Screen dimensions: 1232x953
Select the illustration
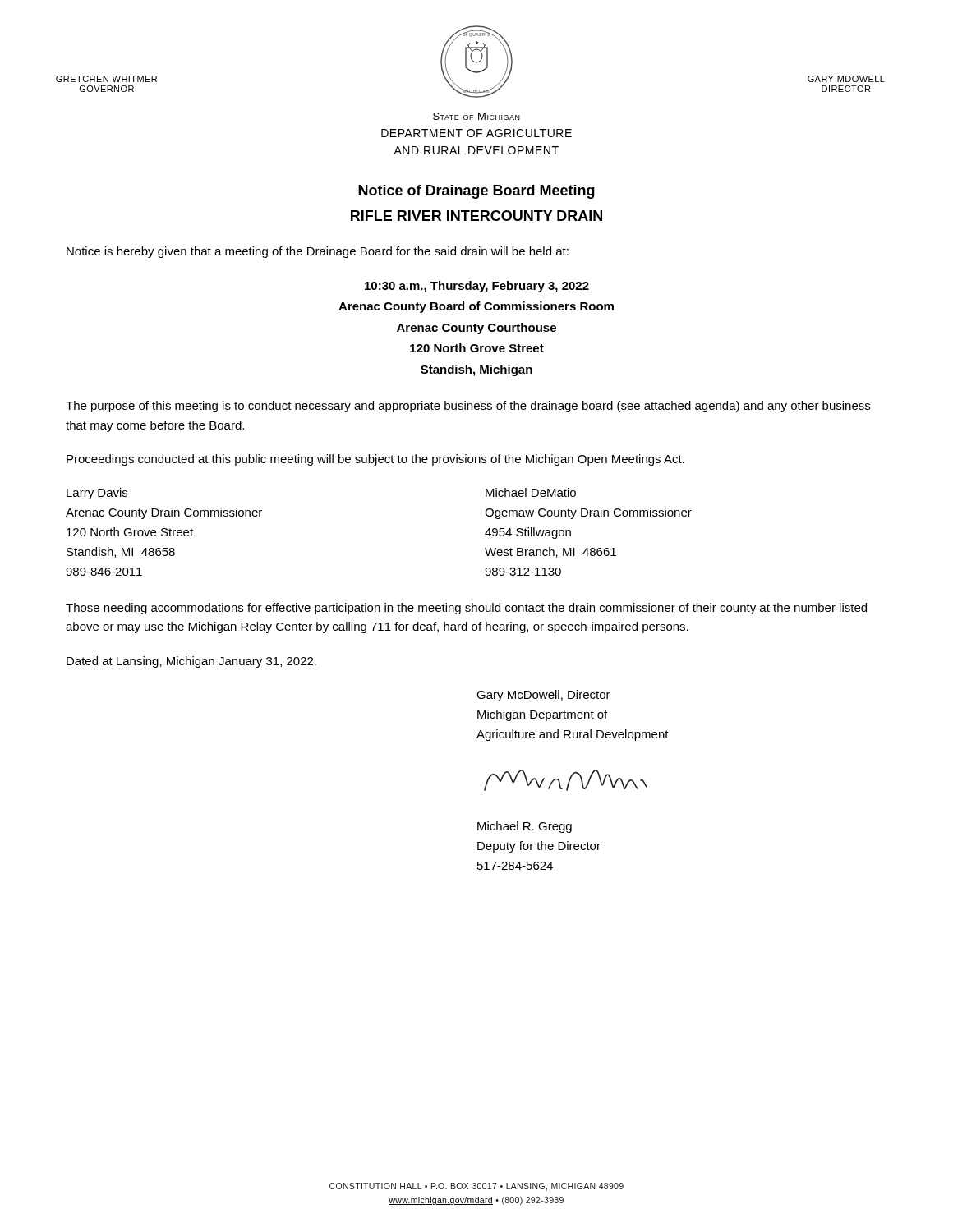682,785
